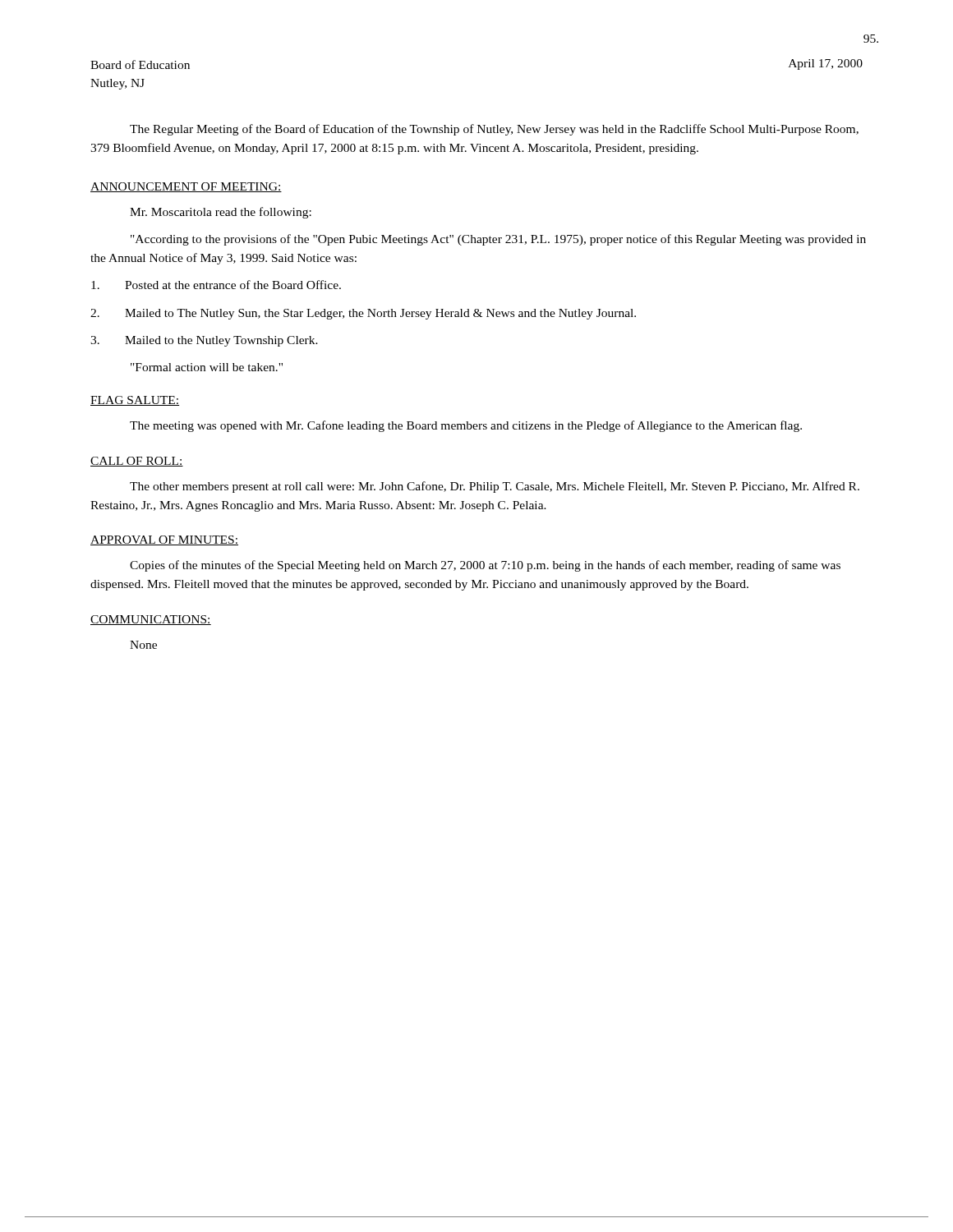Point to the text block starting "The meeting was opened with Mr. Cafone leading"

(466, 425)
